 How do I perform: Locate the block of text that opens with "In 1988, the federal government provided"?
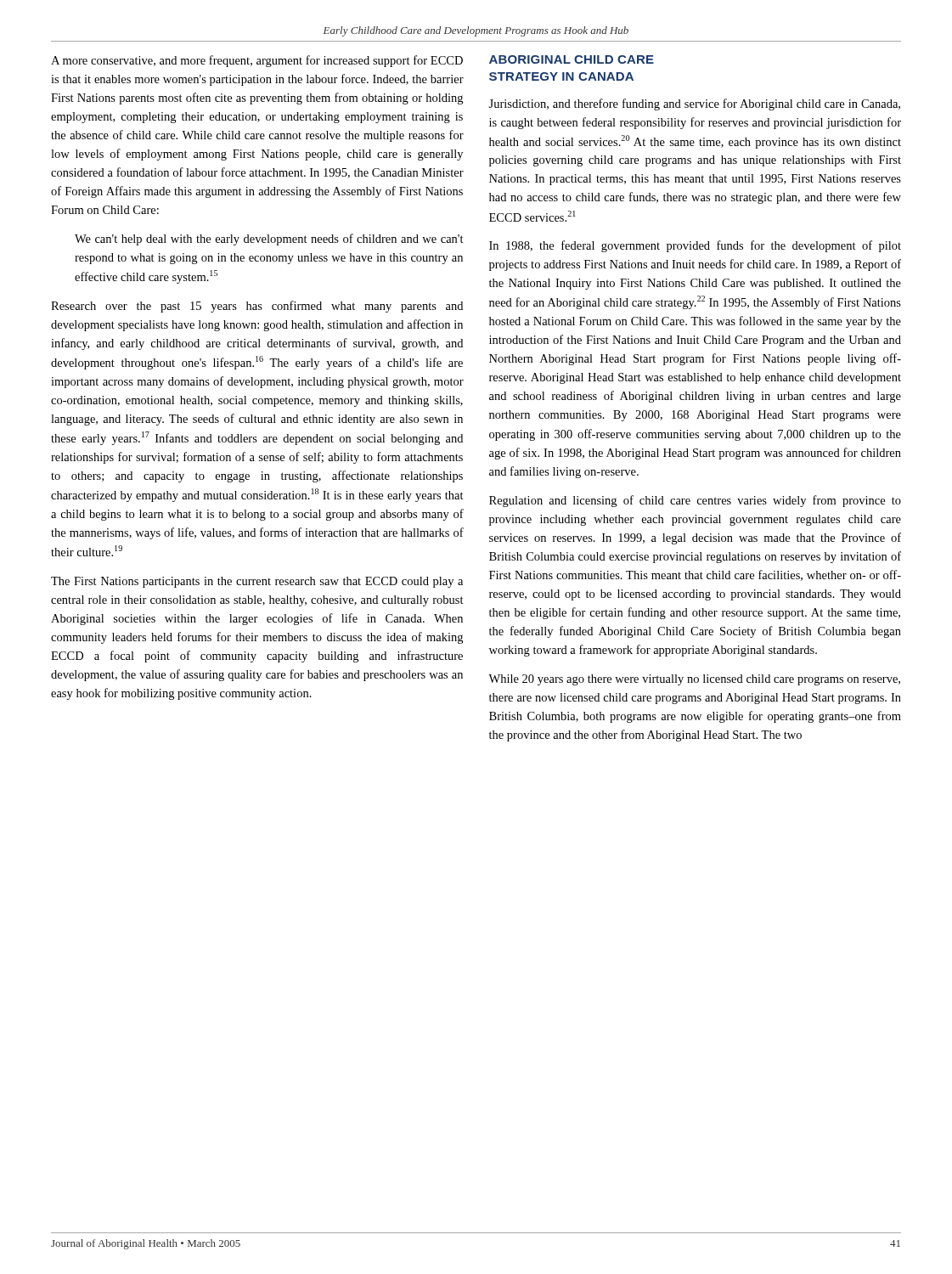[695, 358]
